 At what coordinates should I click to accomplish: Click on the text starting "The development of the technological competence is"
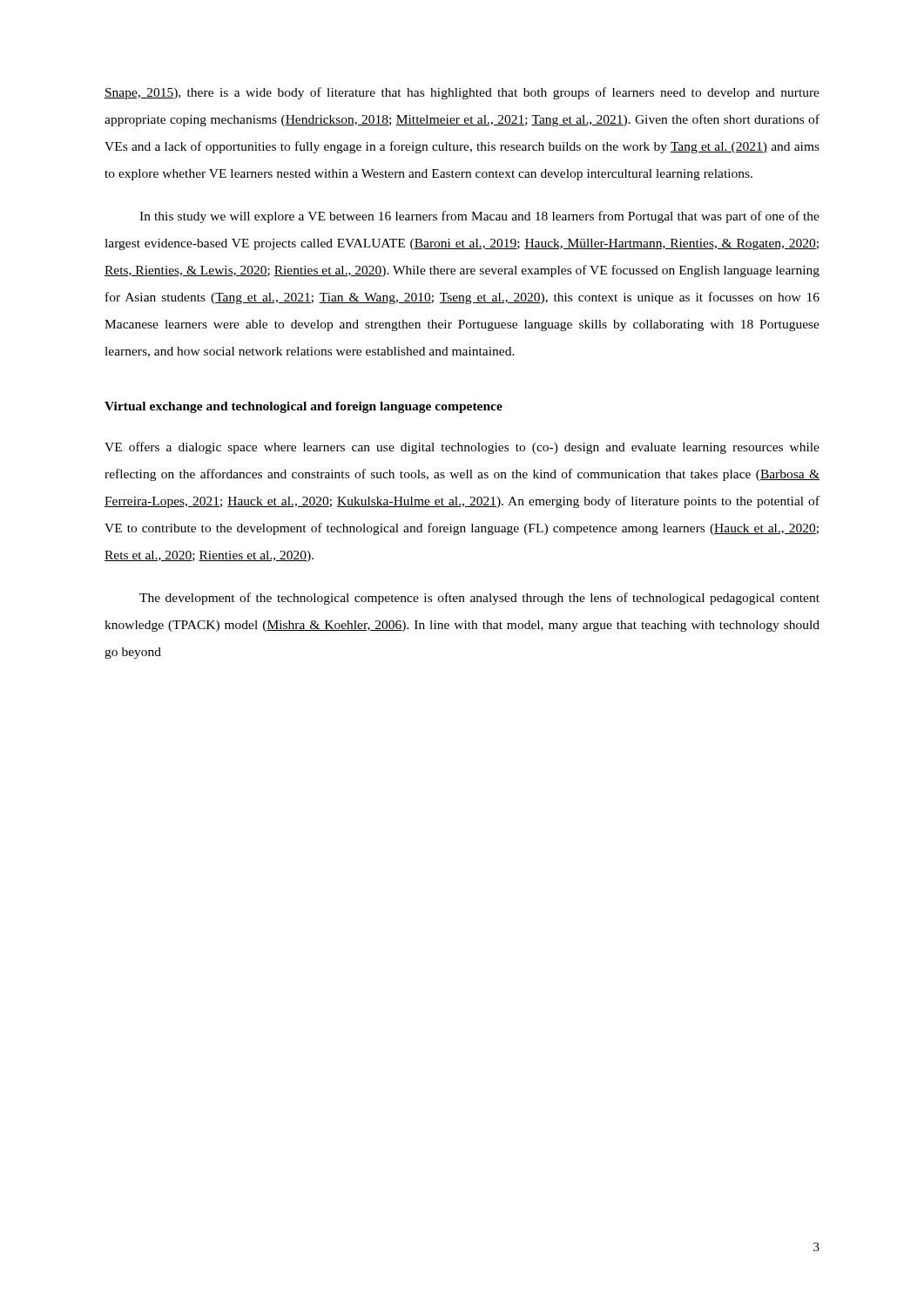pyautogui.click(x=462, y=624)
